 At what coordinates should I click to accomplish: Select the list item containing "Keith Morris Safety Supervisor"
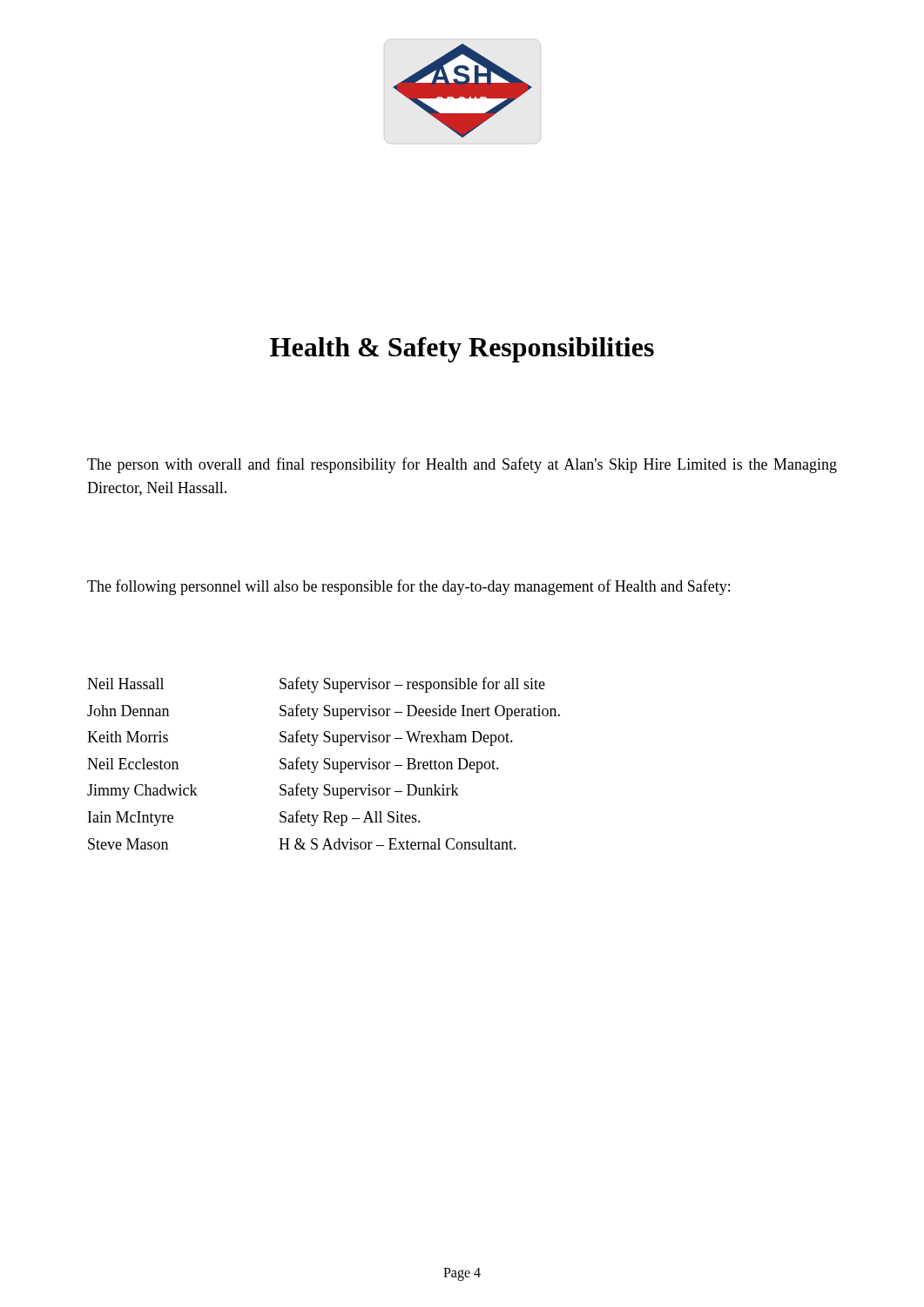tap(462, 738)
